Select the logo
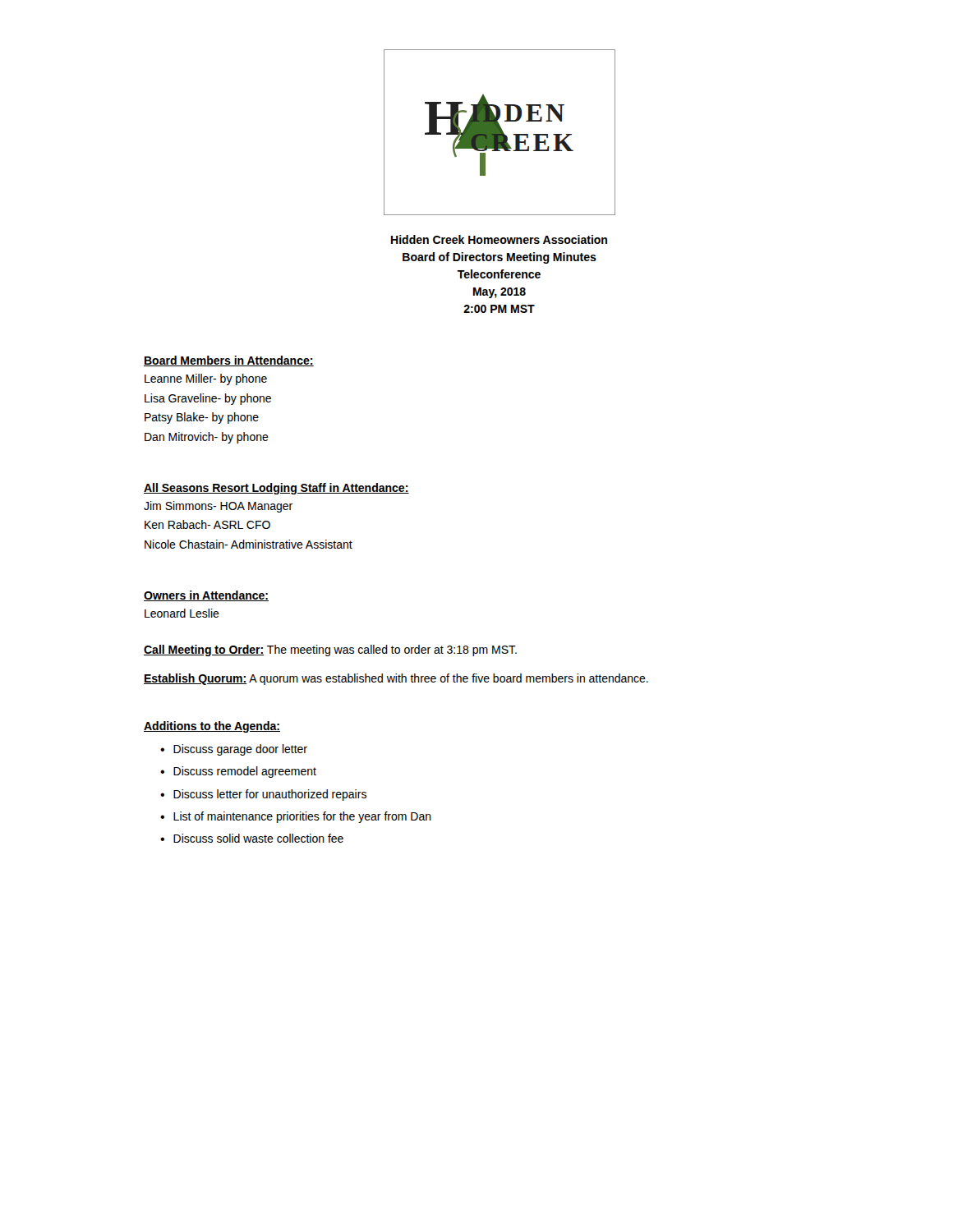The image size is (953, 1232). pyautogui.click(x=499, y=132)
